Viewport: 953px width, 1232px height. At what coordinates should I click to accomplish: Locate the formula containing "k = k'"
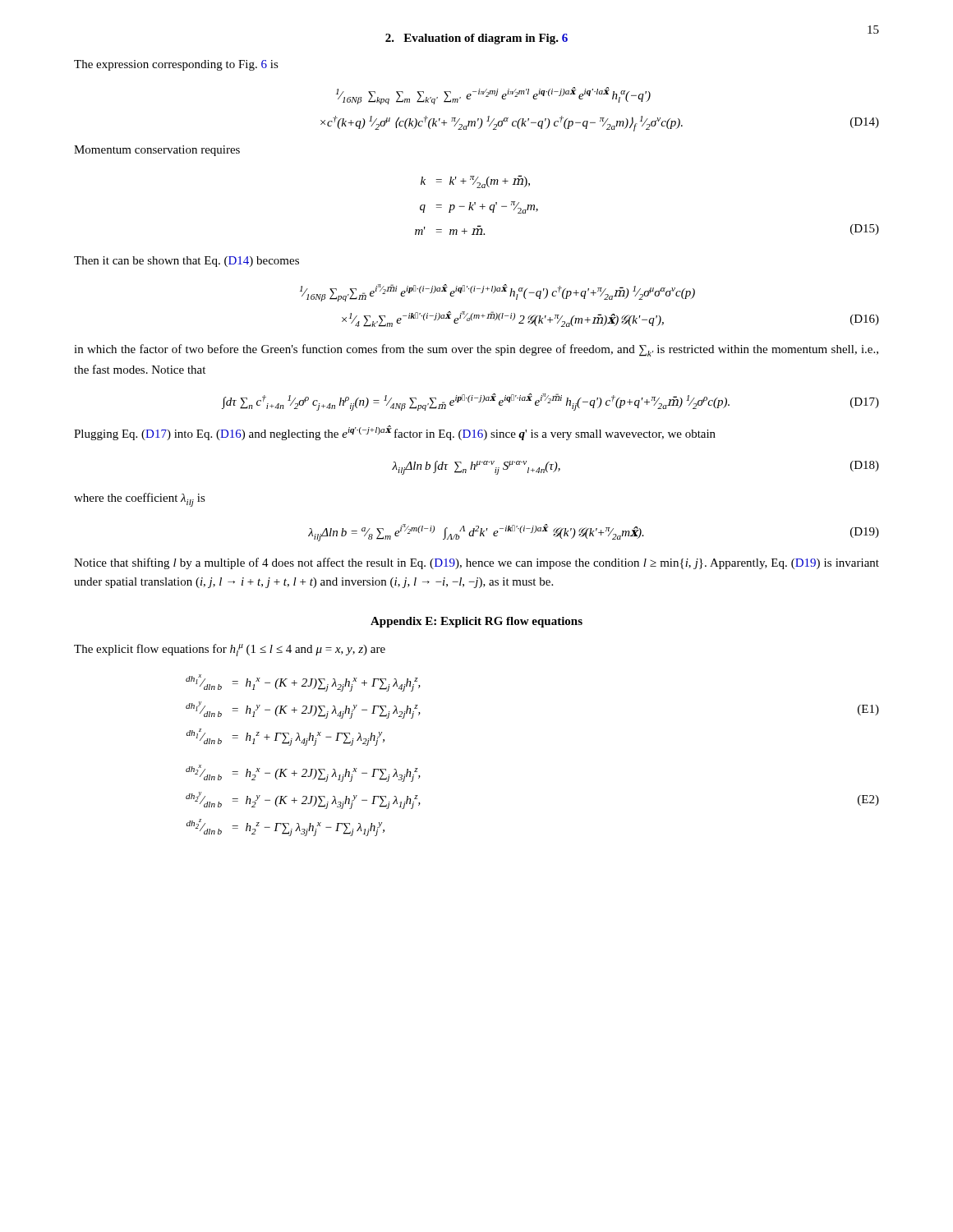[475, 182]
